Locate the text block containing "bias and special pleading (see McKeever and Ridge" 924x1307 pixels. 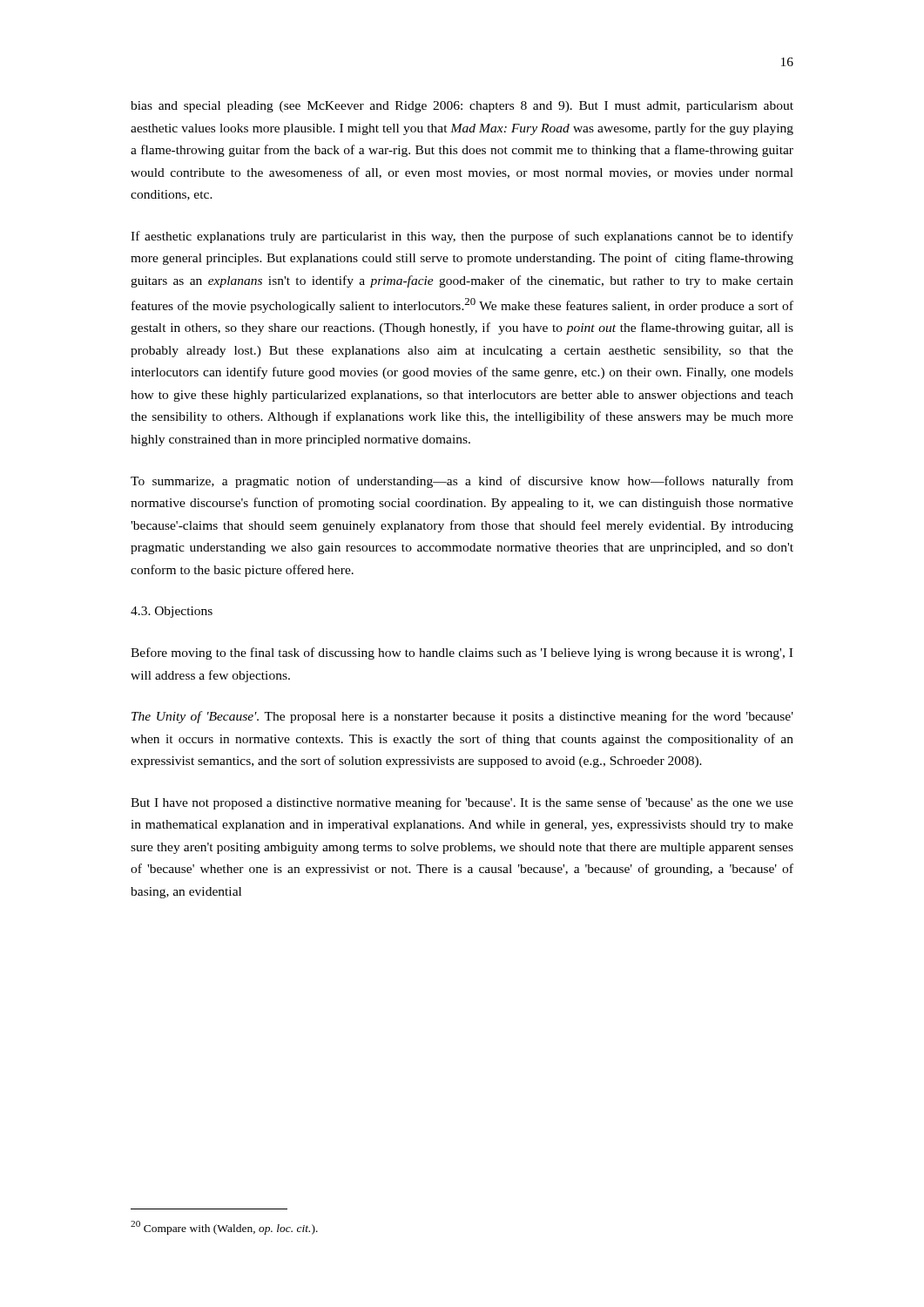point(462,150)
